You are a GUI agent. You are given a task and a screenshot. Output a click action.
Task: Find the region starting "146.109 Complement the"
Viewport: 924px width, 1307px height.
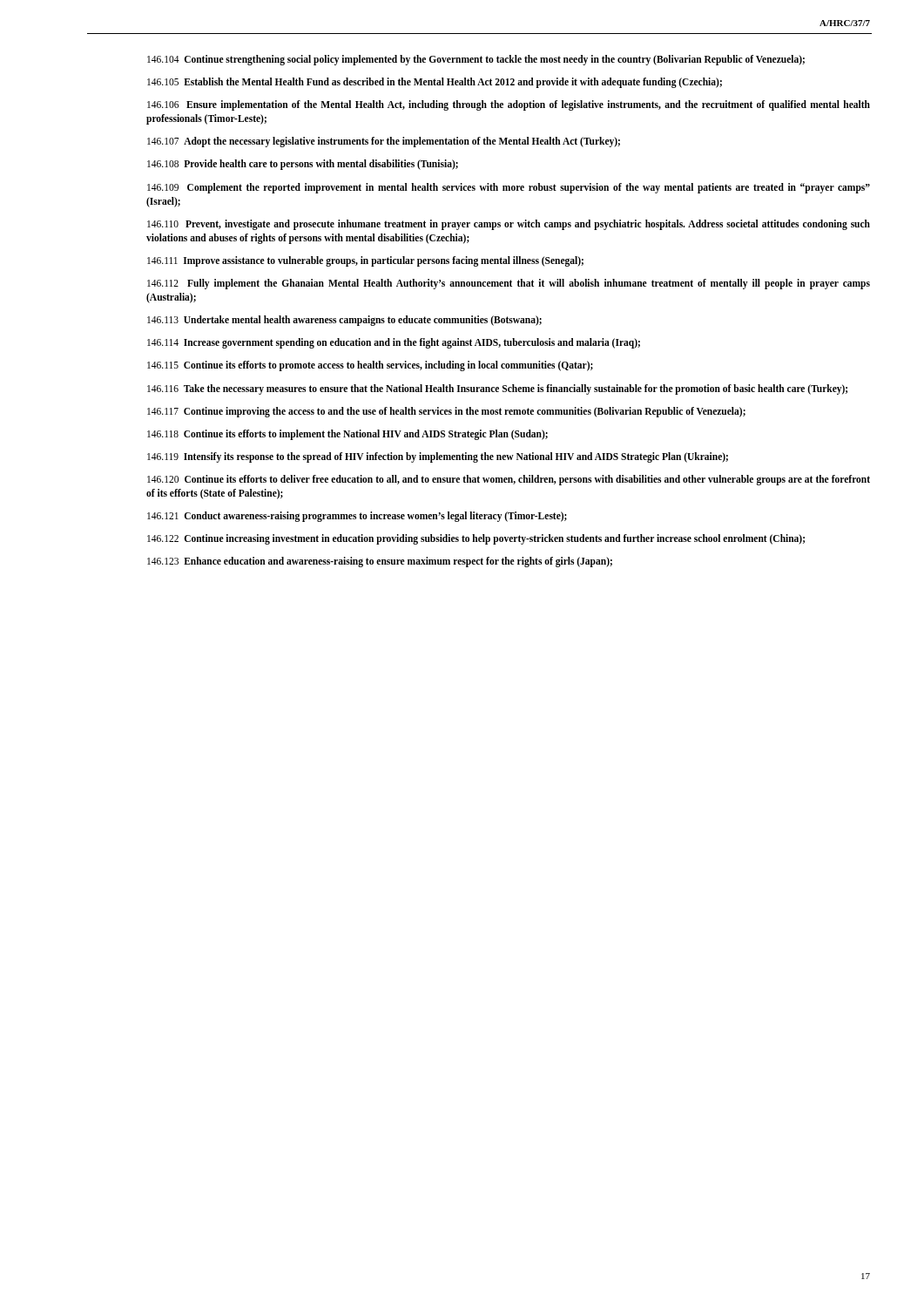pyautogui.click(x=508, y=194)
